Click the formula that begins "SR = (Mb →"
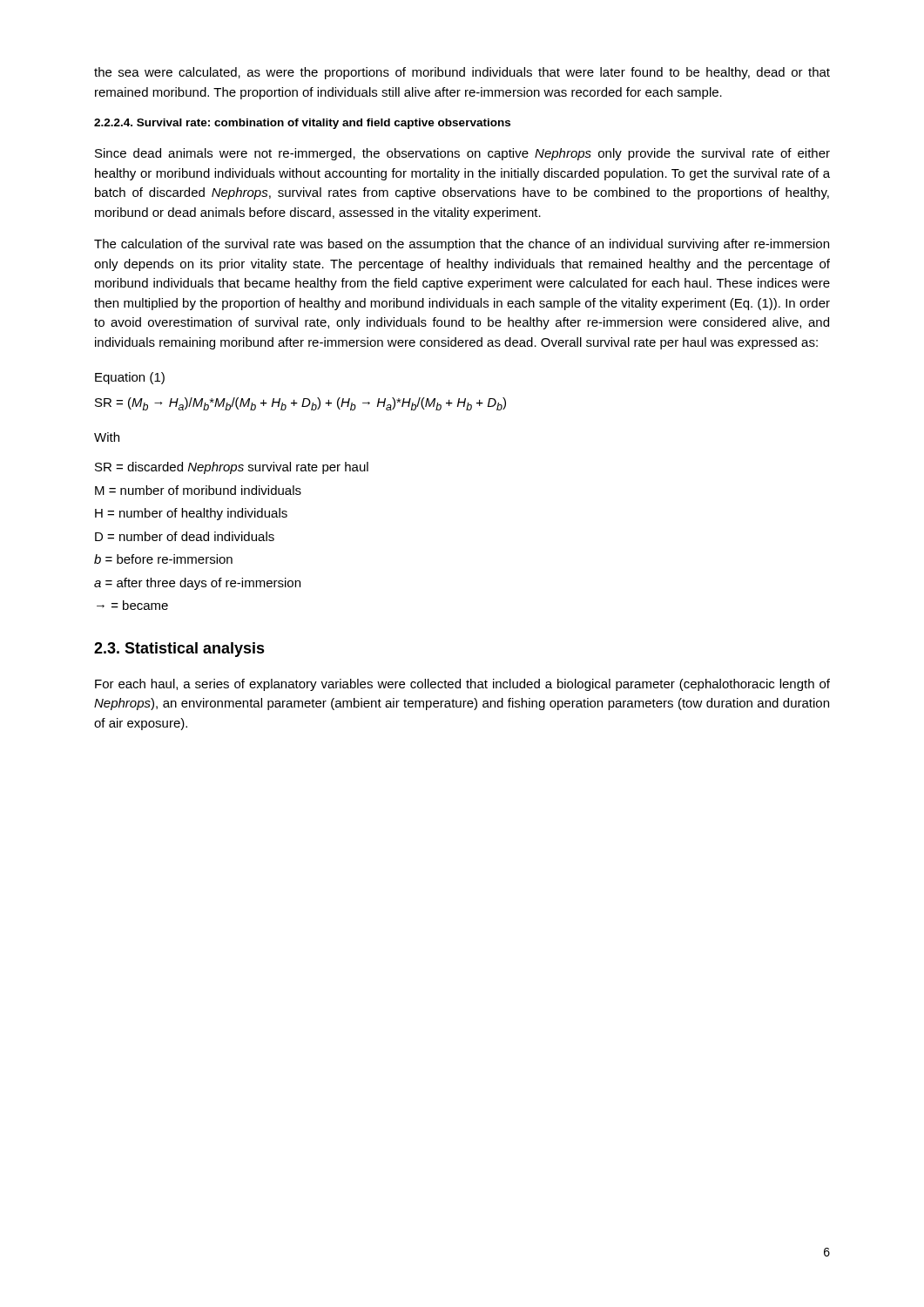 [x=300, y=404]
